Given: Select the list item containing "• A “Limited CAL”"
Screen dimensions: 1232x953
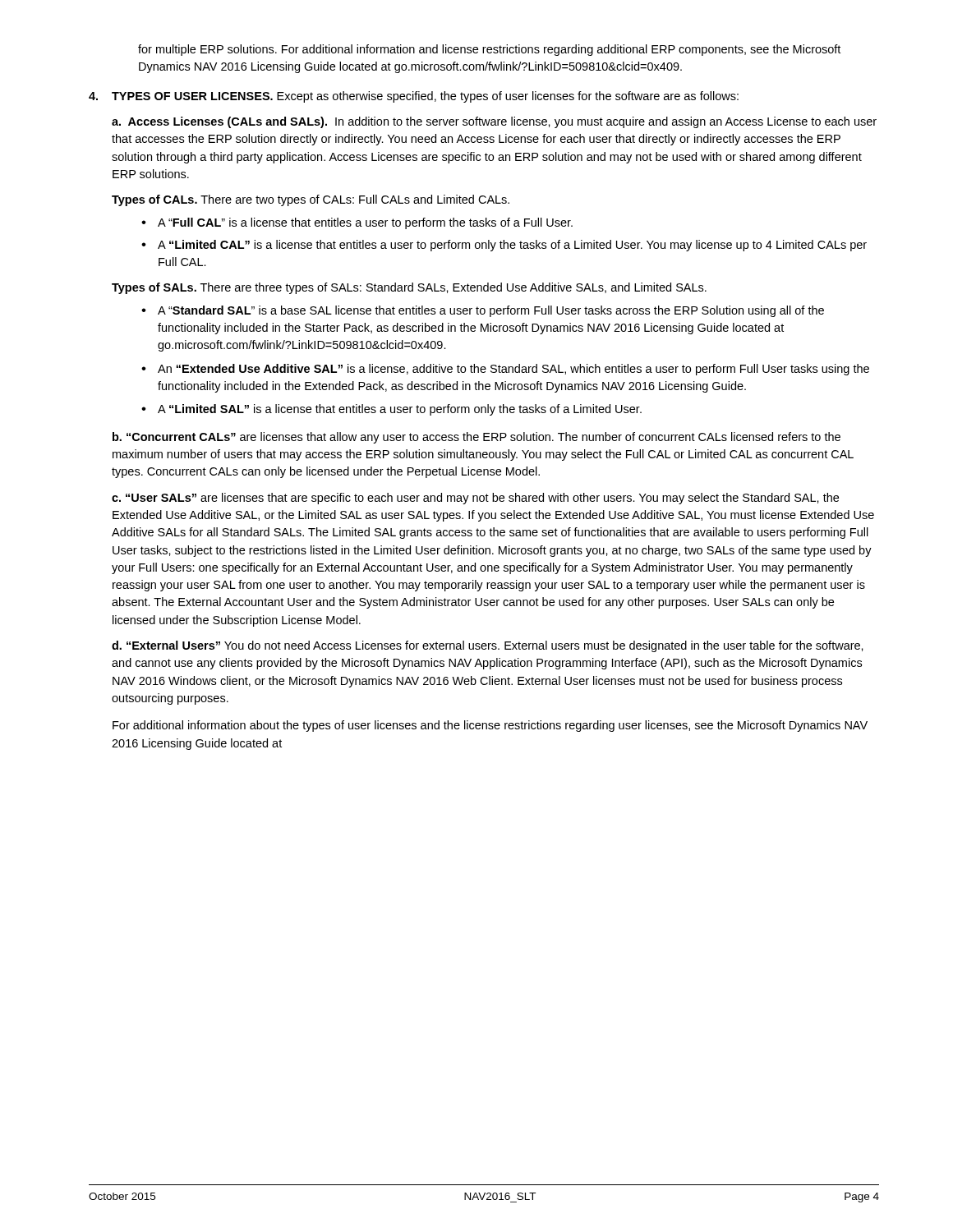Looking at the screenshot, I should tap(510, 254).
